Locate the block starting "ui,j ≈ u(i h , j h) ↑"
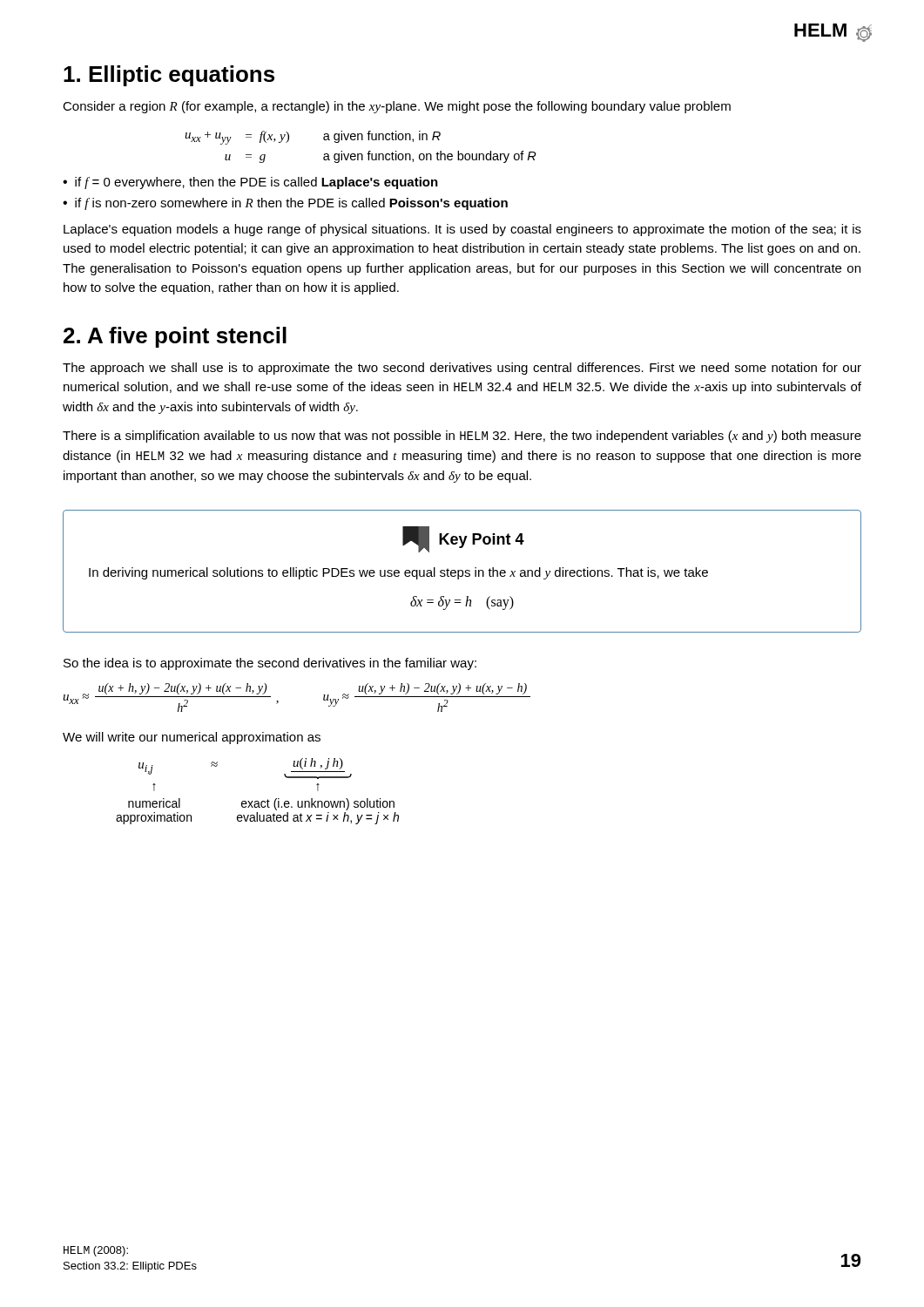Viewport: 924px width, 1307px height. pos(258,790)
